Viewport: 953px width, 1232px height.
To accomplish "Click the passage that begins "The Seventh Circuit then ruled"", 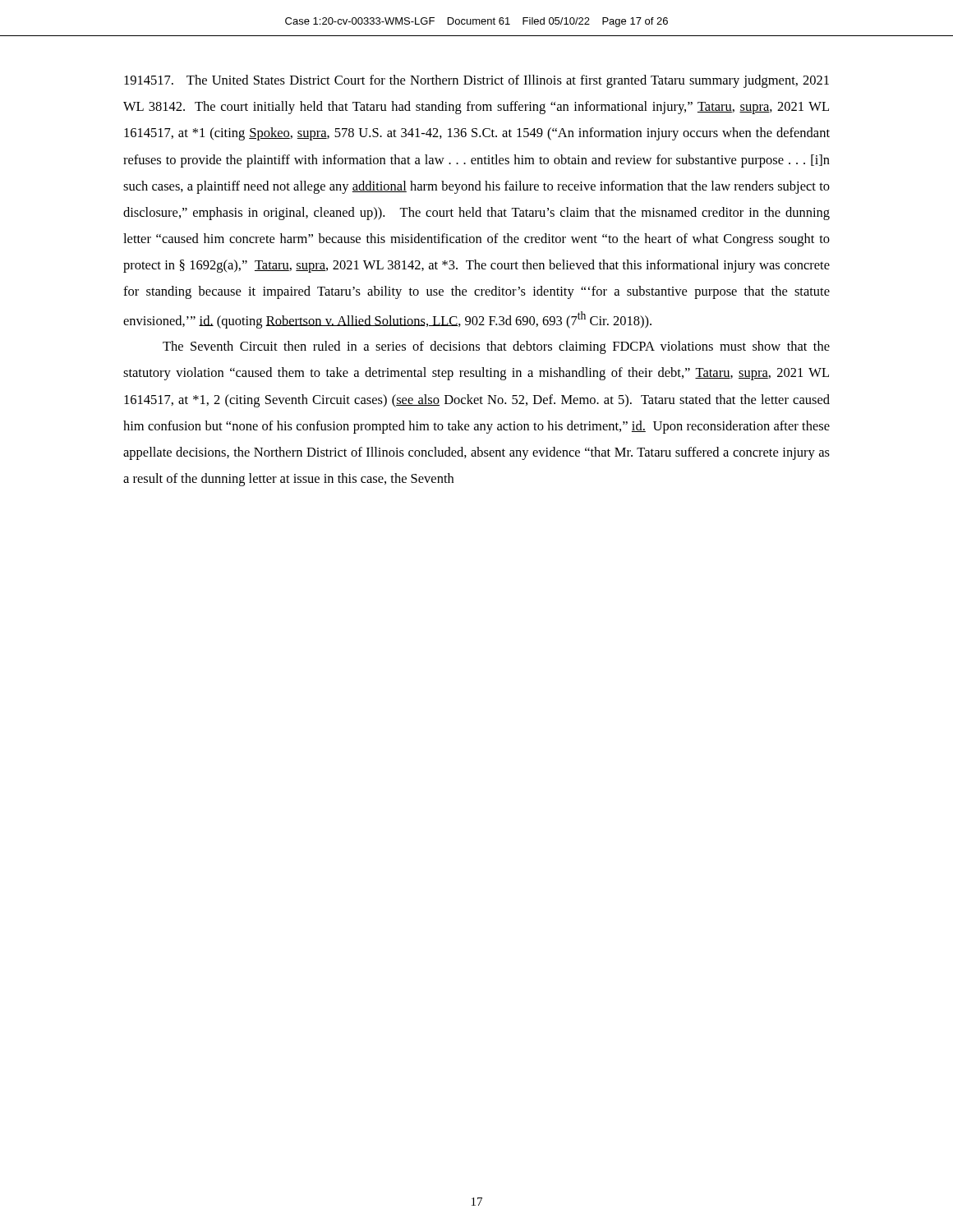I will pyautogui.click(x=476, y=413).
